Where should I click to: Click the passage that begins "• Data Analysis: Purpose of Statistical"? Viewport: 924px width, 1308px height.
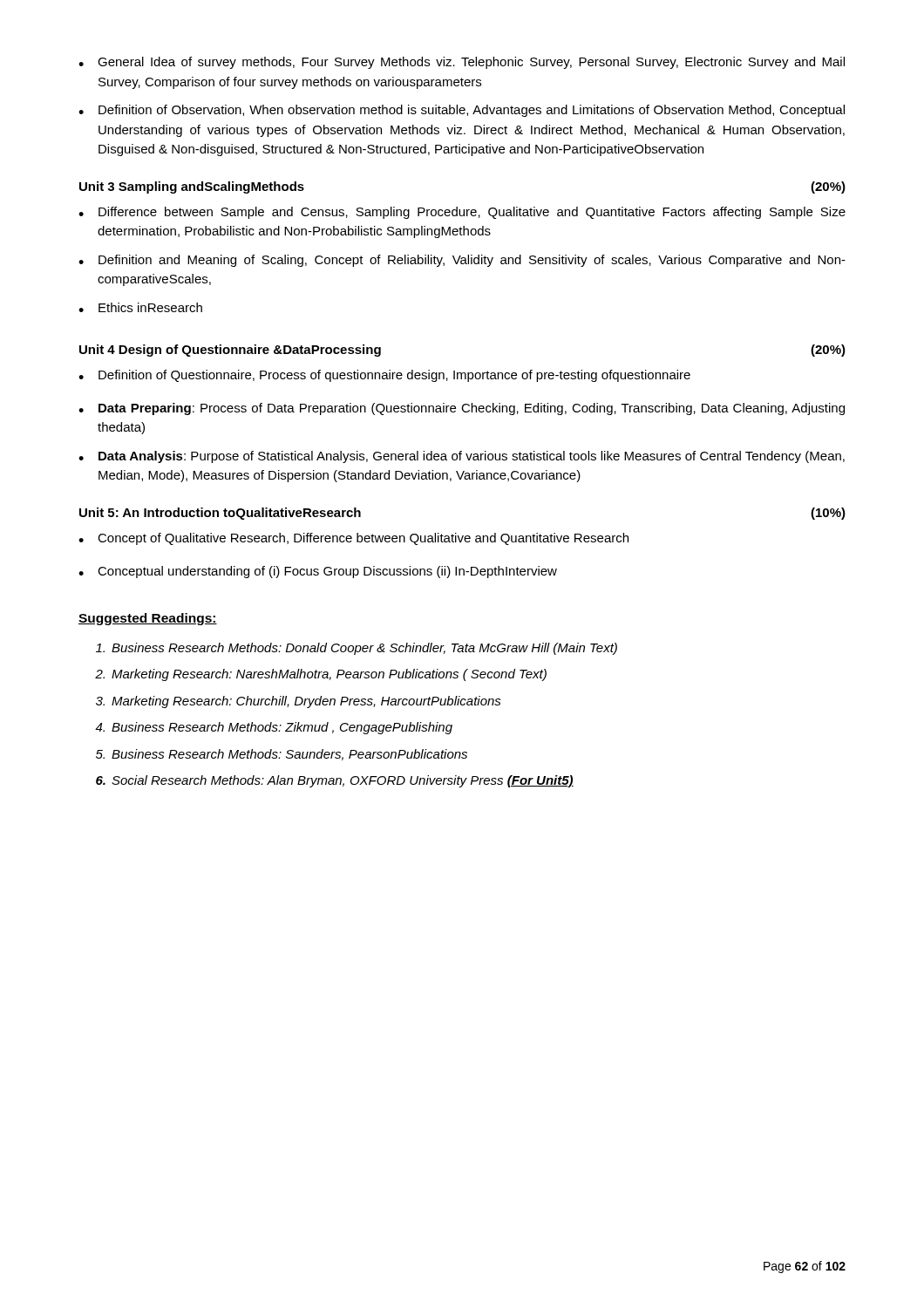[x=462, y=466]
